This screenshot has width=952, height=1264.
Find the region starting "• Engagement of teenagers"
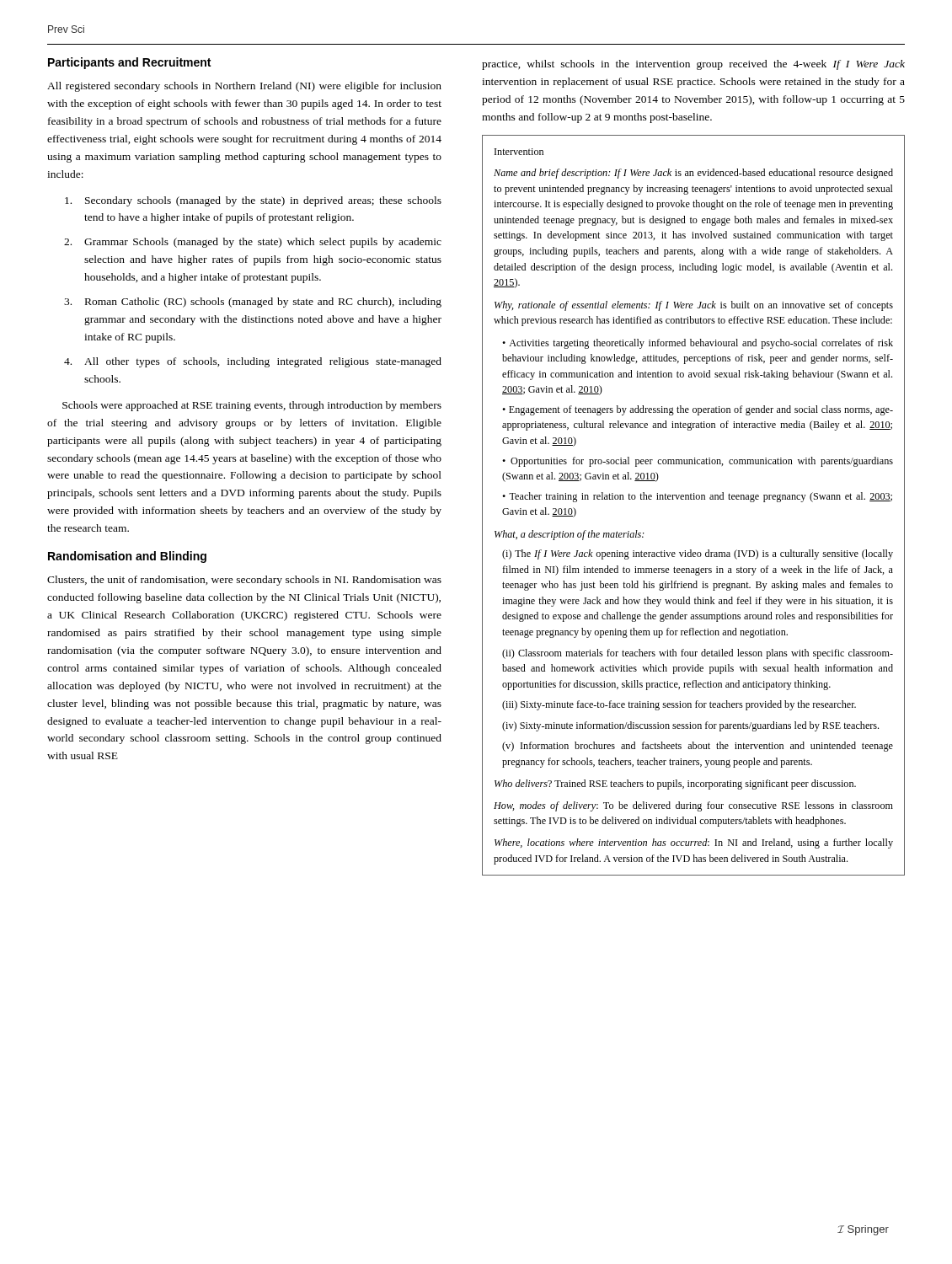[698, 425]
